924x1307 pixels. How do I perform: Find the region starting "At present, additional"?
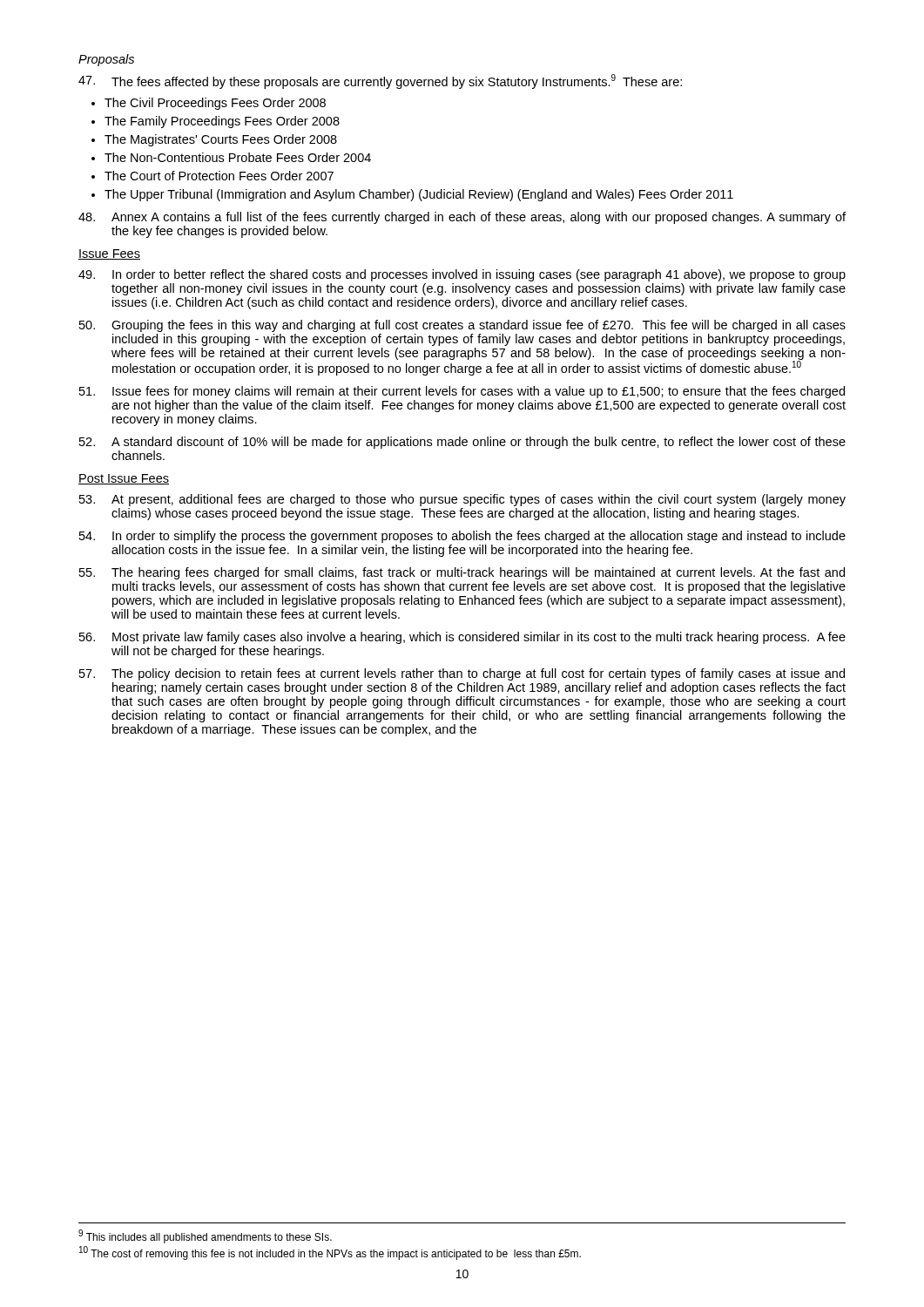point(462,506)
